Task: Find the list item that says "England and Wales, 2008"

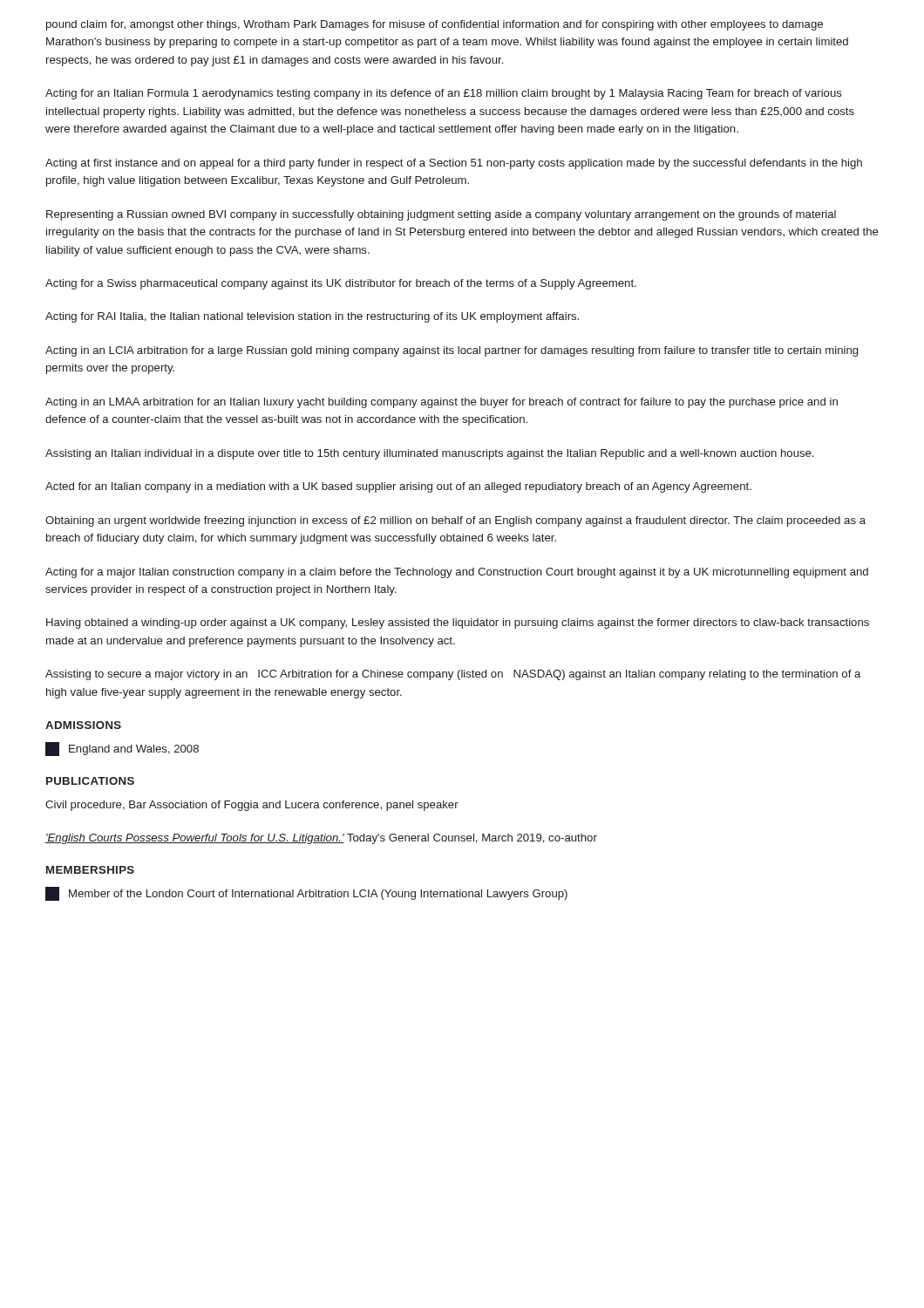Action: [x=122, y=749]
